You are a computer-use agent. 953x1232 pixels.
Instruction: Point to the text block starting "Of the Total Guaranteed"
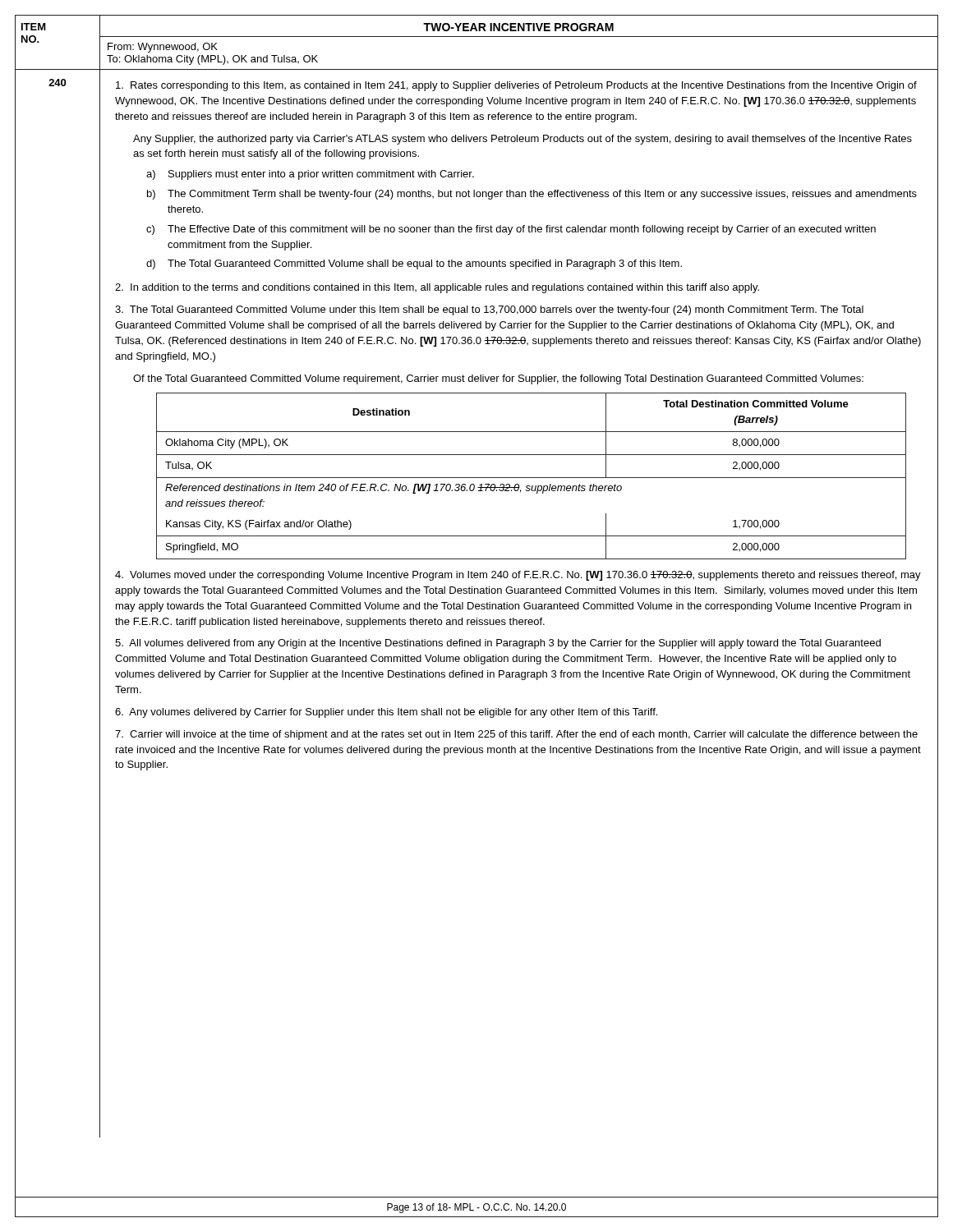(x=499, y=378)
